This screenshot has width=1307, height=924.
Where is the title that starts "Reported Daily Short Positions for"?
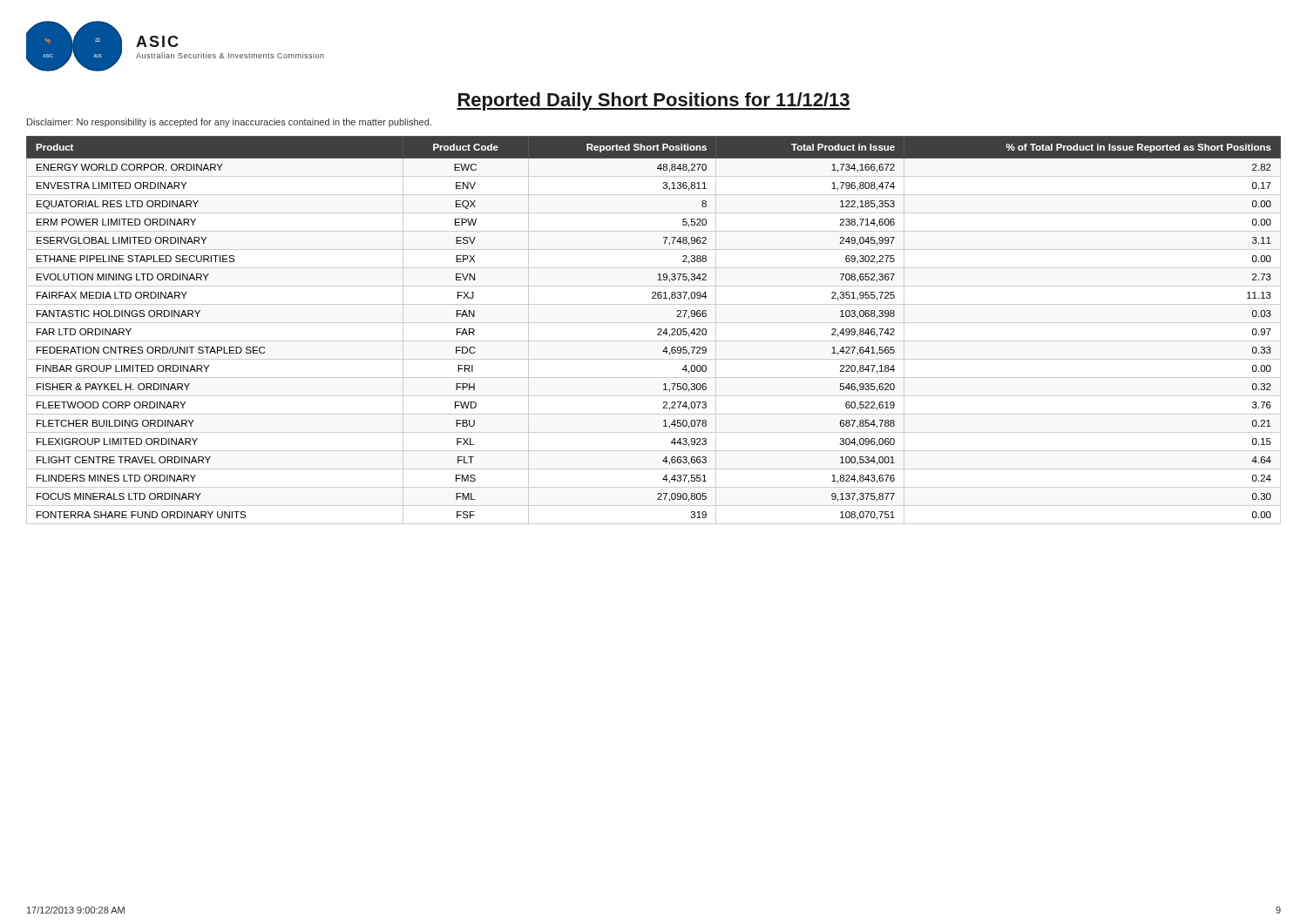click(x=654, y=100)
